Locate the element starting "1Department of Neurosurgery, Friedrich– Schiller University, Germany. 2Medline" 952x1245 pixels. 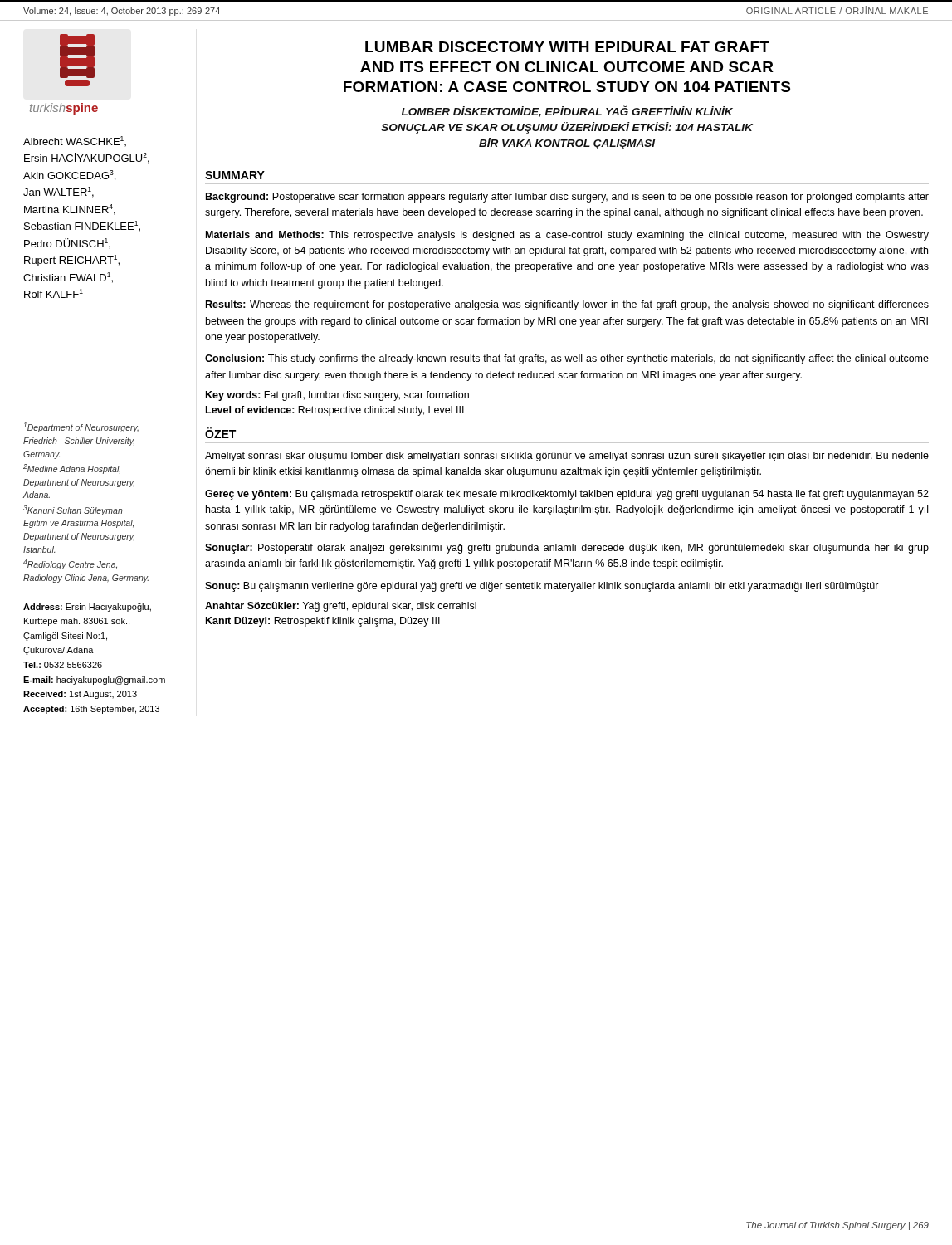(x=86, y=502)
